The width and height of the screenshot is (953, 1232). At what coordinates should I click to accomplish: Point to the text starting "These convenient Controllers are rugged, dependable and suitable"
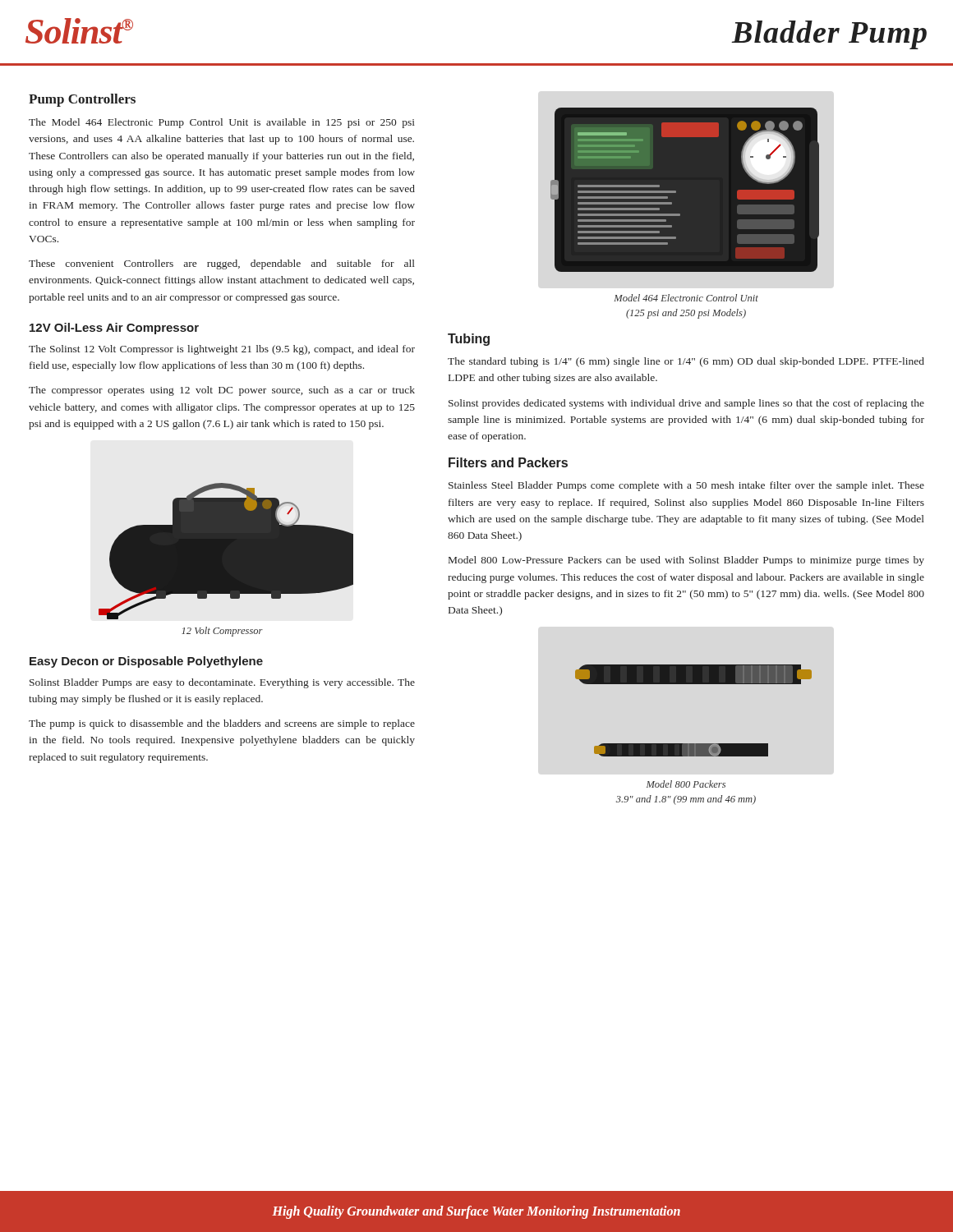(222, 280)
